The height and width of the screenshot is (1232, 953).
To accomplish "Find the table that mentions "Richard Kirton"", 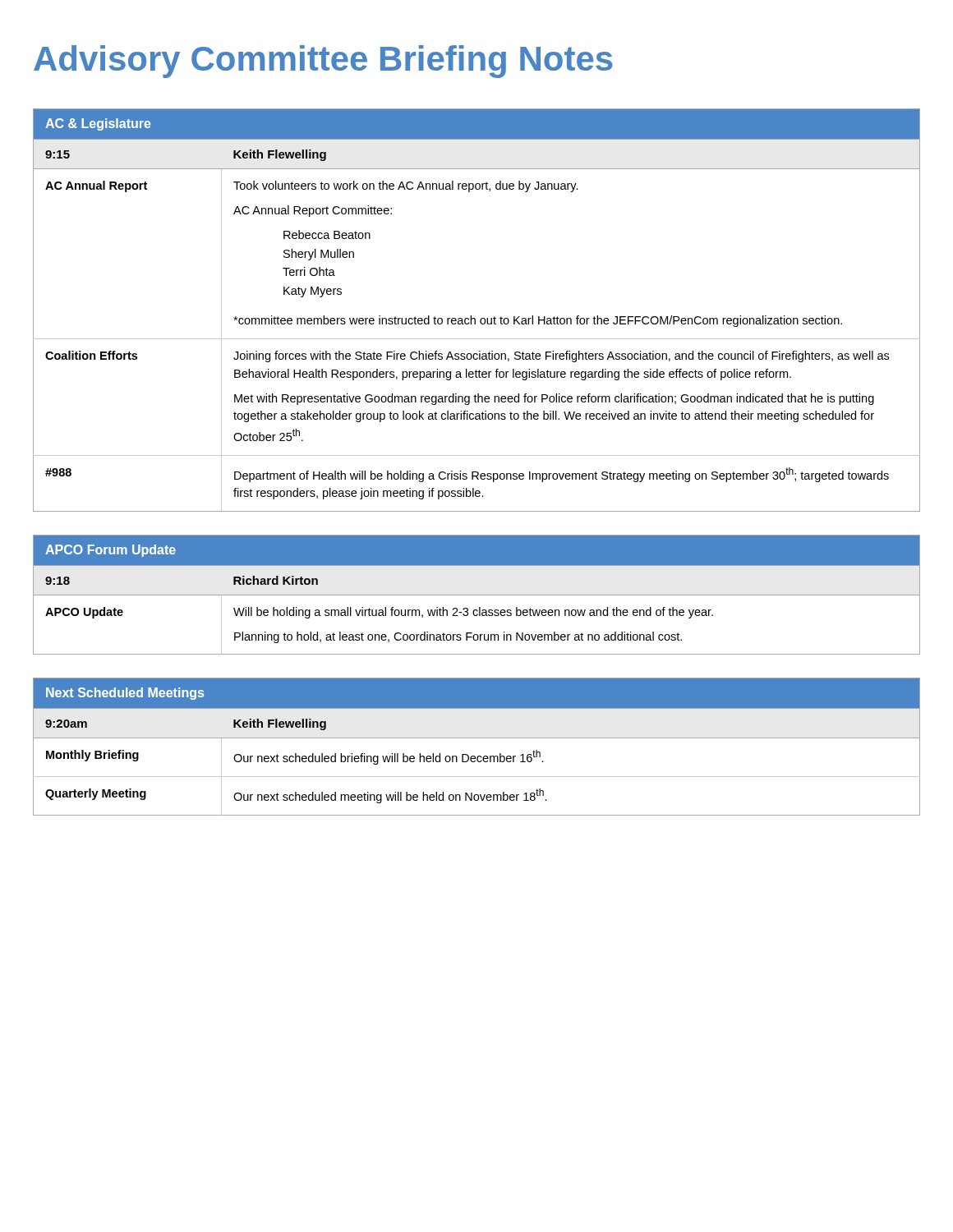I will tap(476, 595).
